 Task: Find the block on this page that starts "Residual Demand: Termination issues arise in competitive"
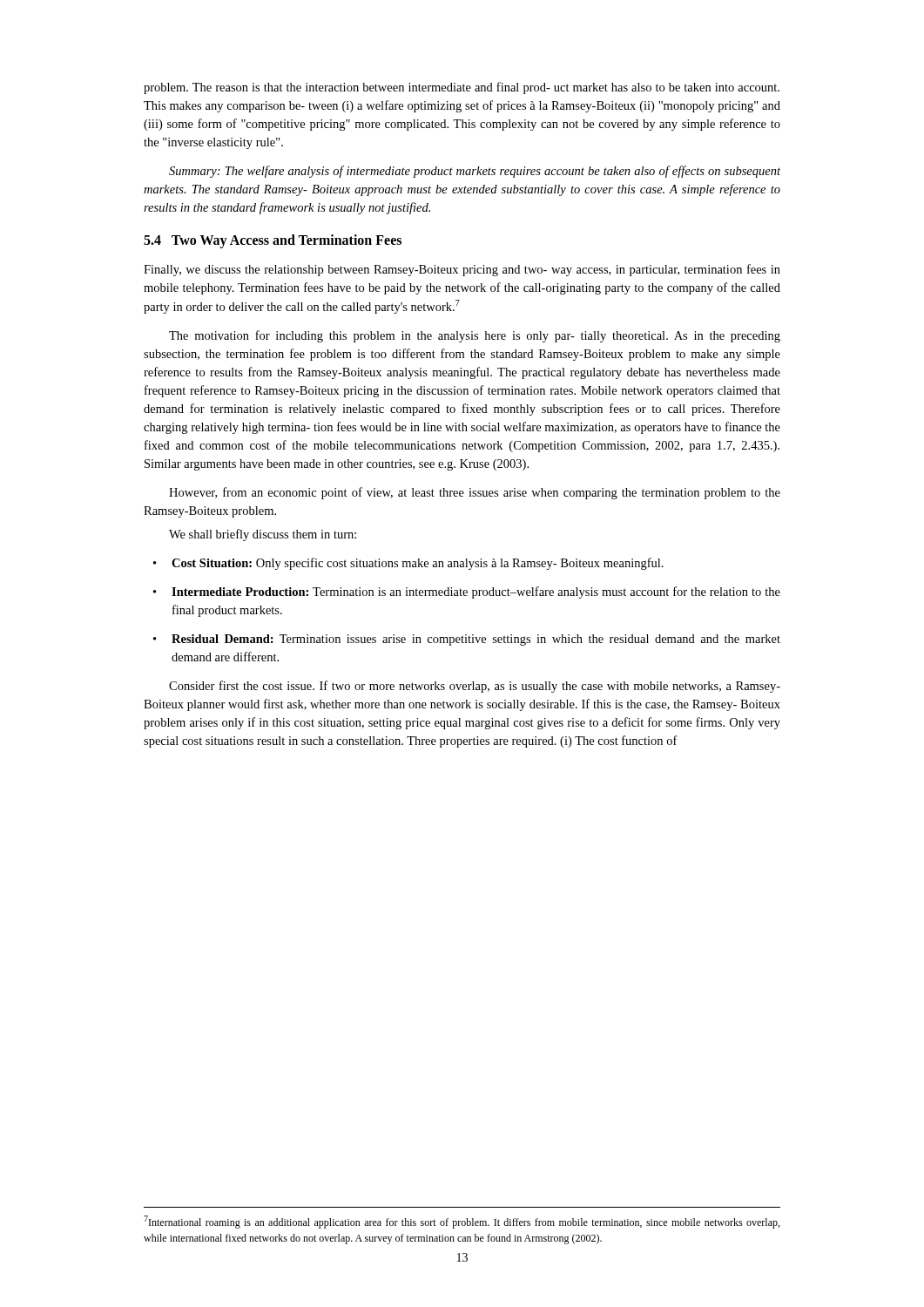coord(476,648)
